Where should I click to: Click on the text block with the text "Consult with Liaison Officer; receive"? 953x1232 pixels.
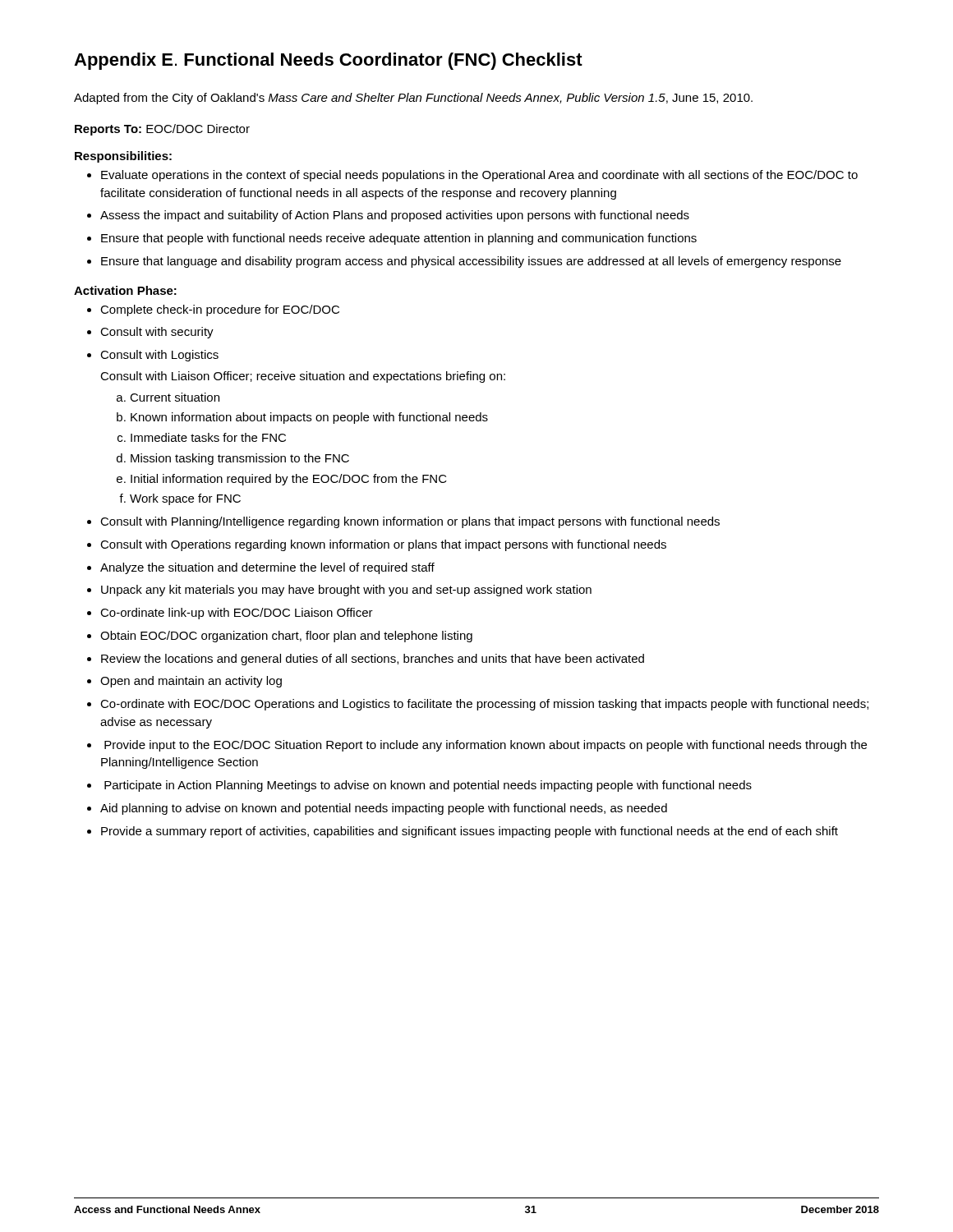pos(303,376)
